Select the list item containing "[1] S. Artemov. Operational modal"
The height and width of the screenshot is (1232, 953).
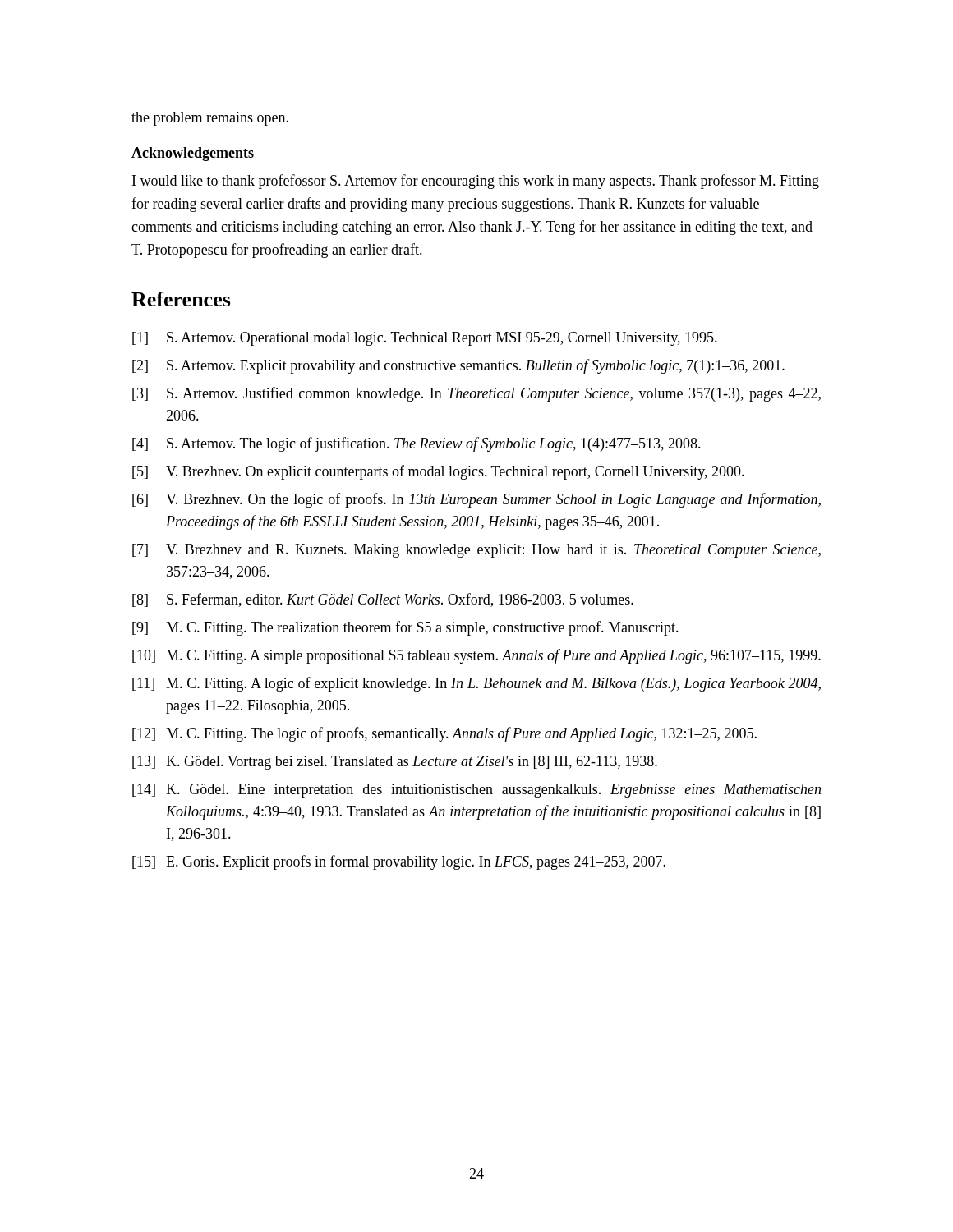[x=476, y=338]
